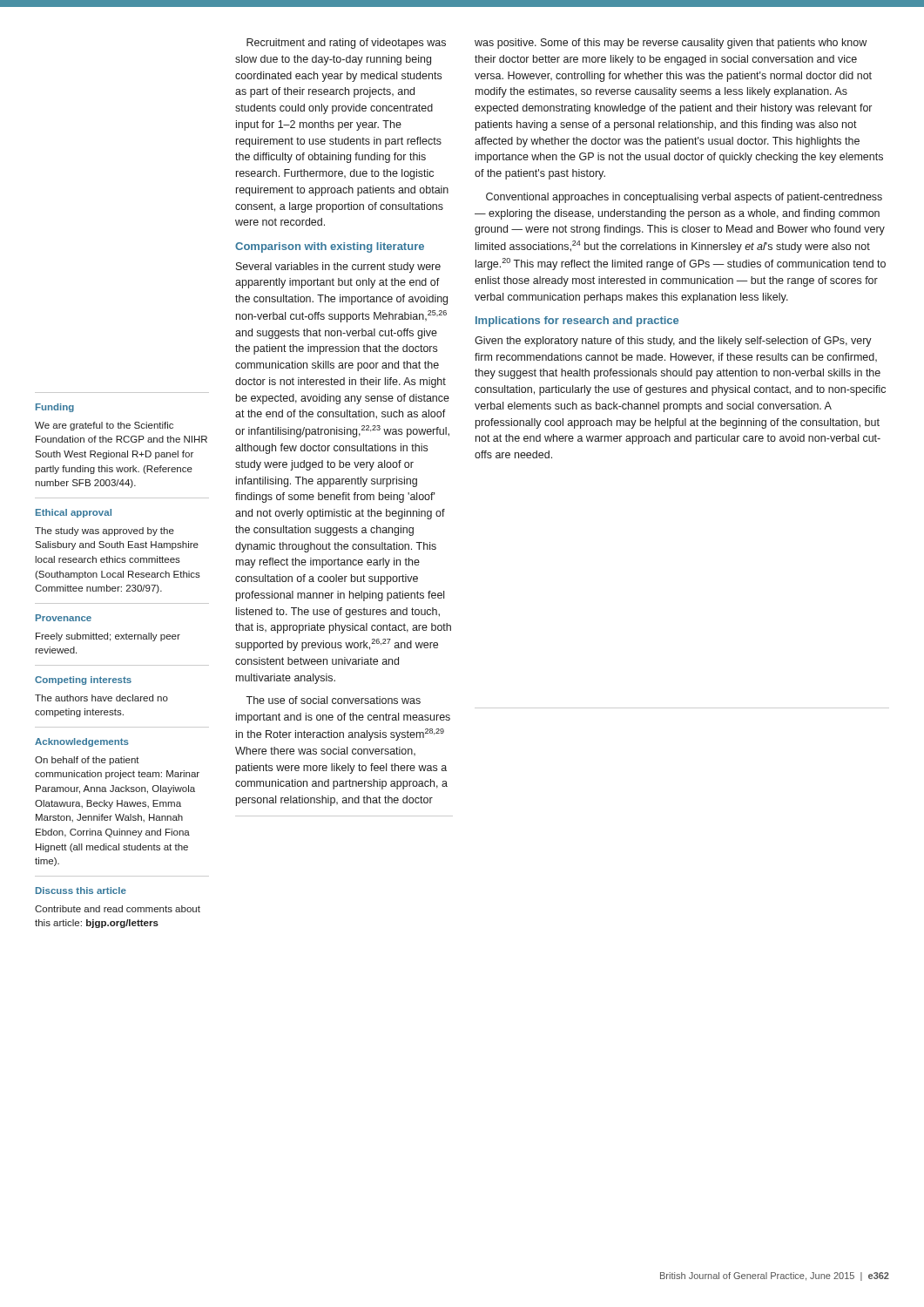924x1307 pixels.
Task: Select the text block containing "We are grateful to the Scientific"
Action: [x=122, y=454]
